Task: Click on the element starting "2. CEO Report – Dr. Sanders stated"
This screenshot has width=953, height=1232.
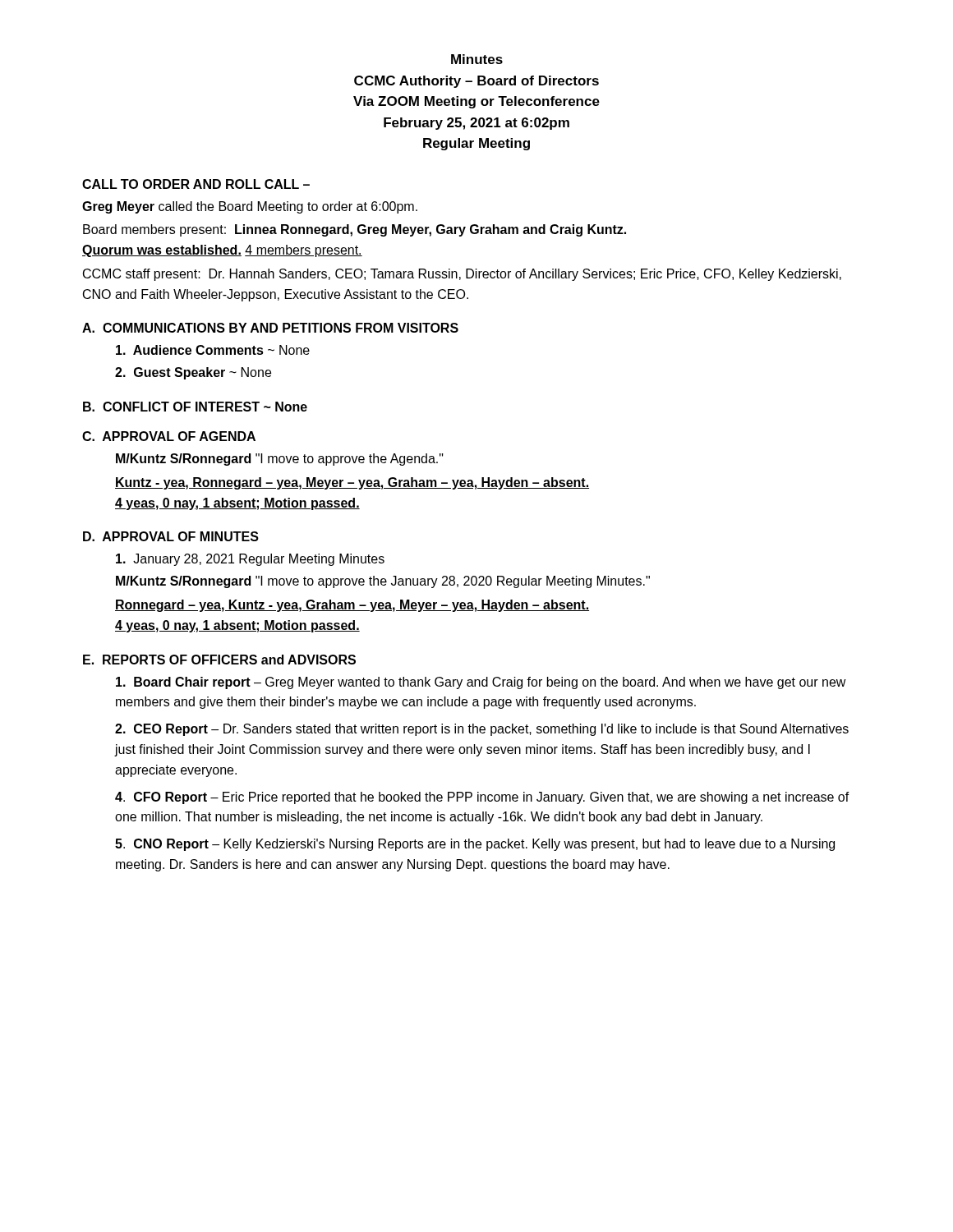Action: 482,750
